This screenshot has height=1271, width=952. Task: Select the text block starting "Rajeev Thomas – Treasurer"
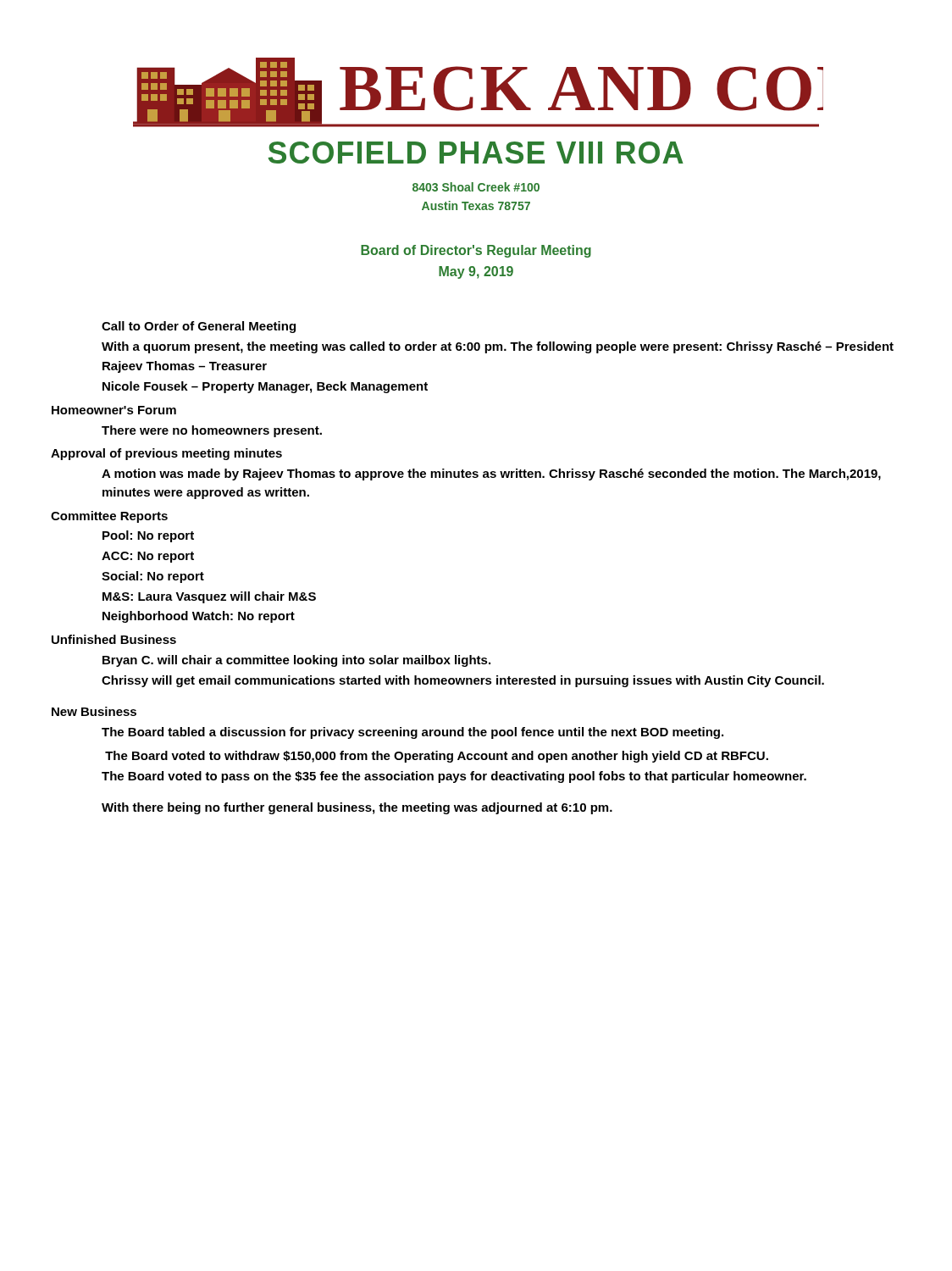tap(184, 366)
